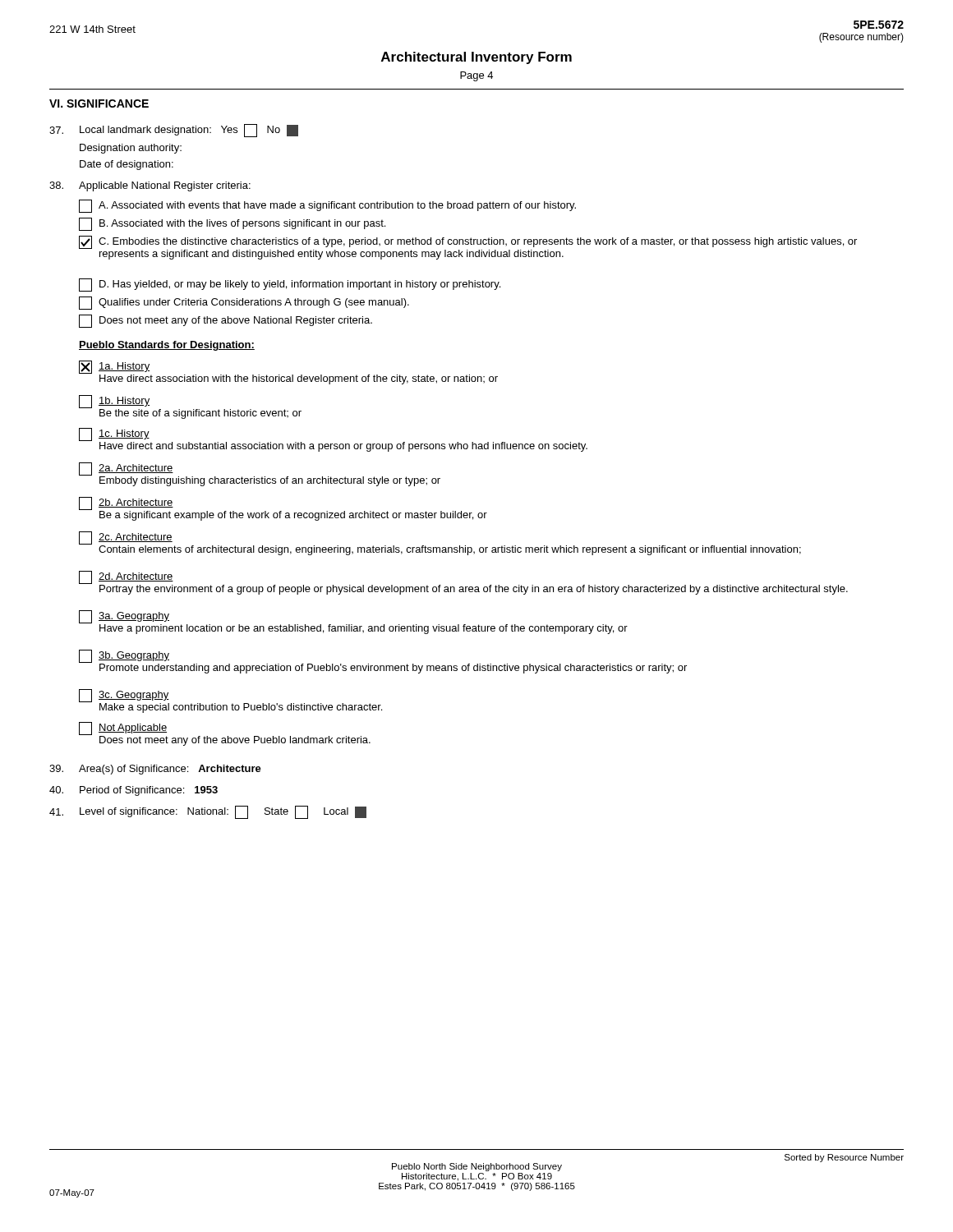Locate the text starting "3b. GeographyPromote understanding"

(383, 661)
